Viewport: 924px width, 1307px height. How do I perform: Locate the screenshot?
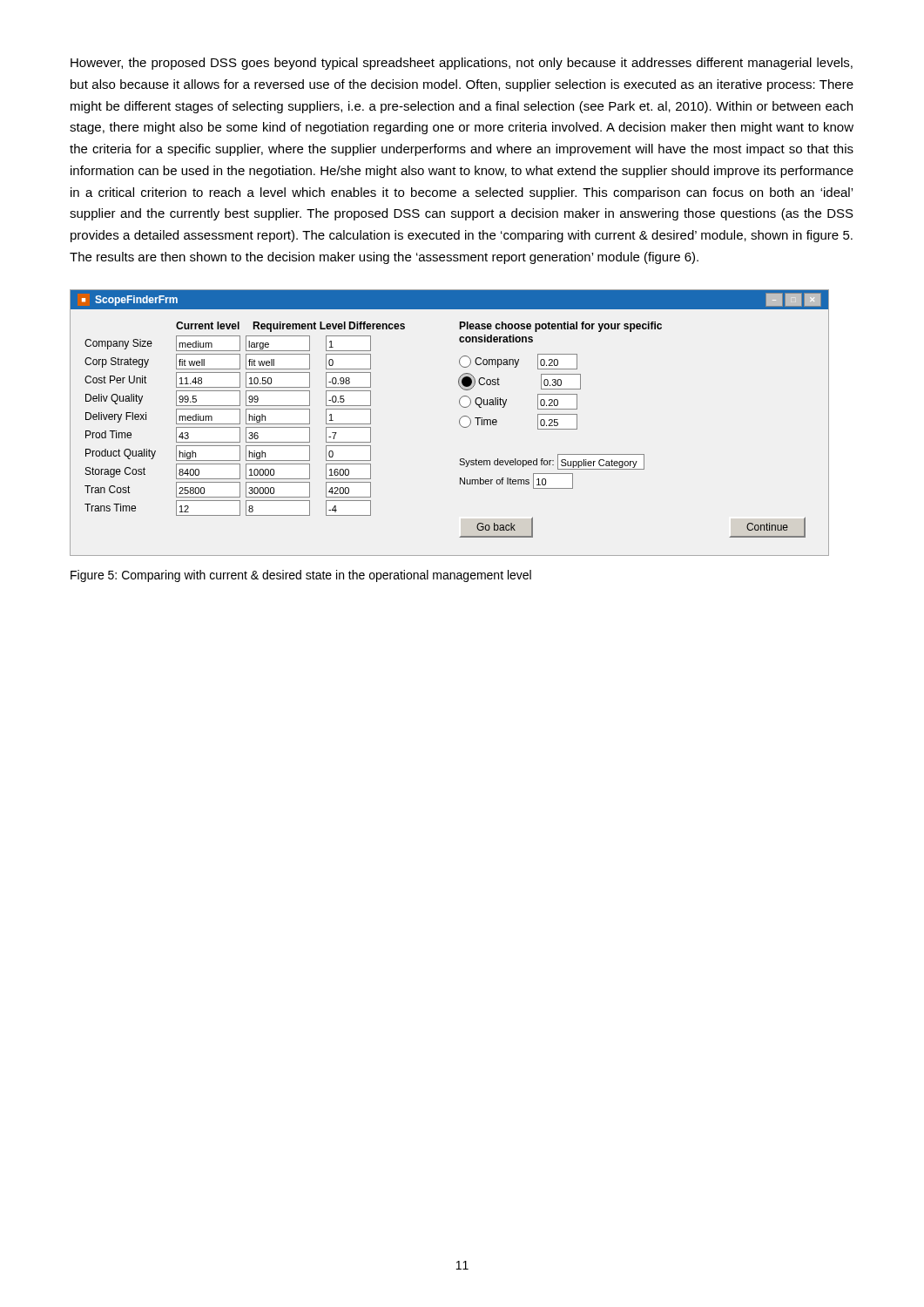tap(449, 422)
